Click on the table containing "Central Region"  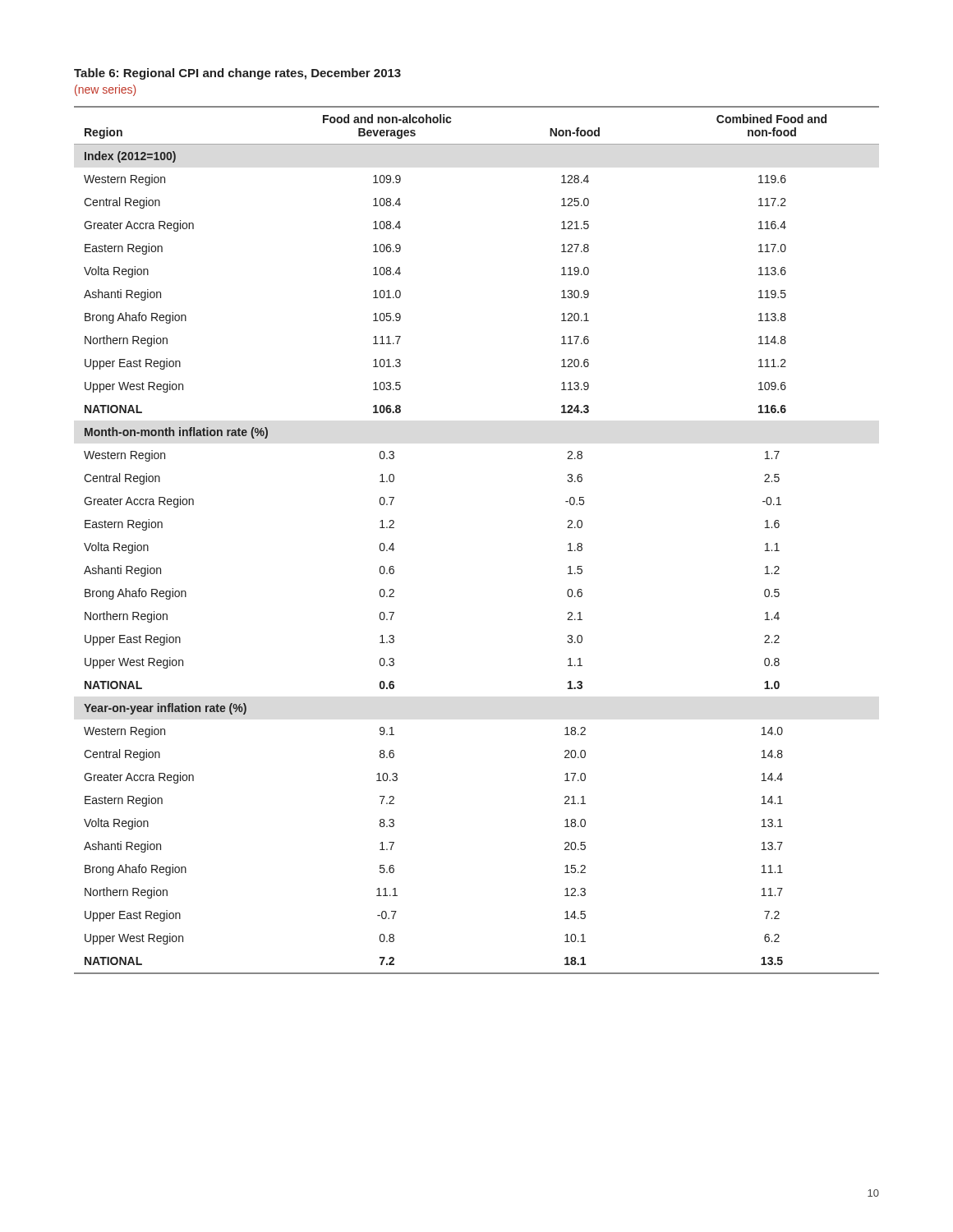pyautogui.click(x=476, y=540)
